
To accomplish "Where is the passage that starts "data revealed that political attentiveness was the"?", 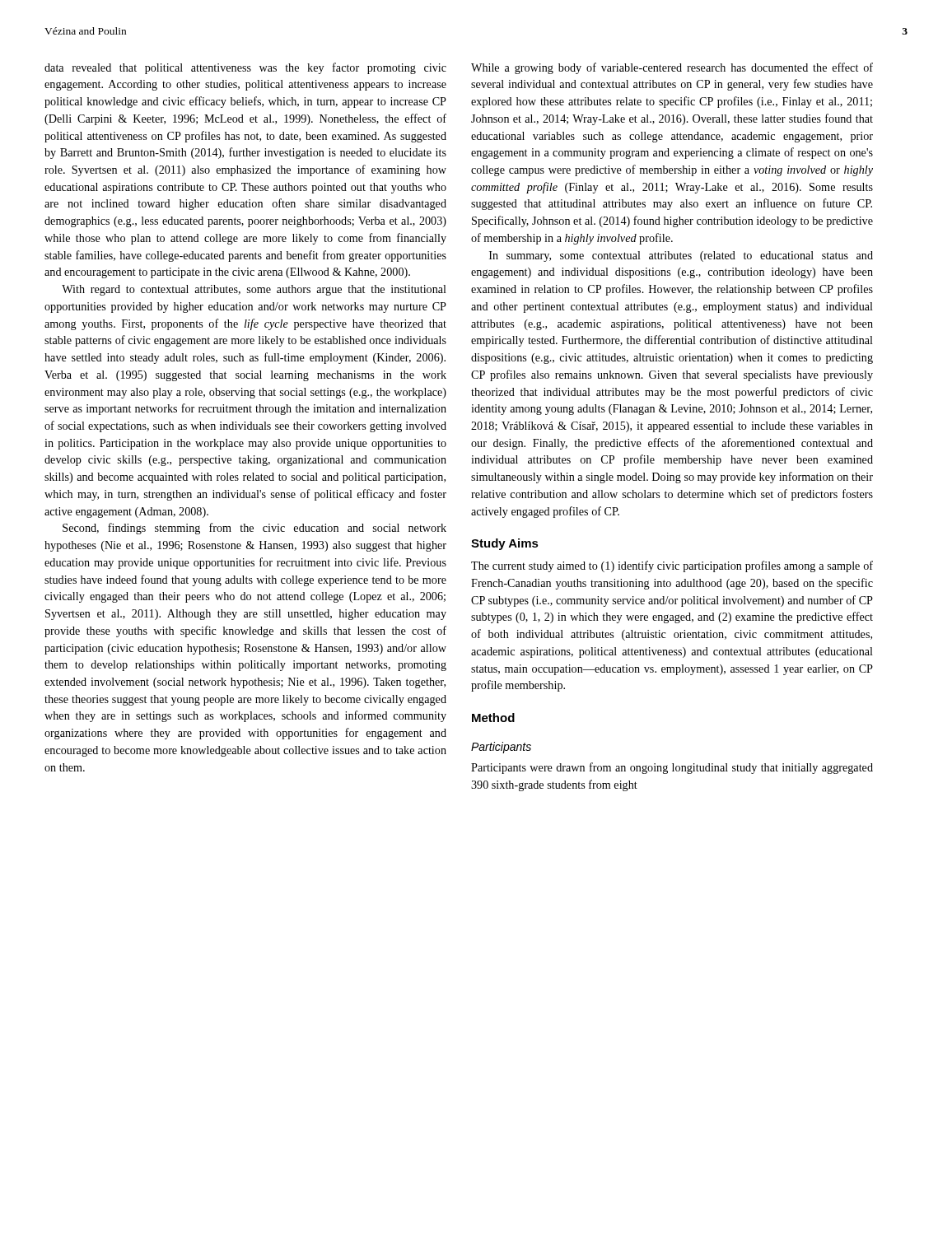I will click(x=245, y=170).
